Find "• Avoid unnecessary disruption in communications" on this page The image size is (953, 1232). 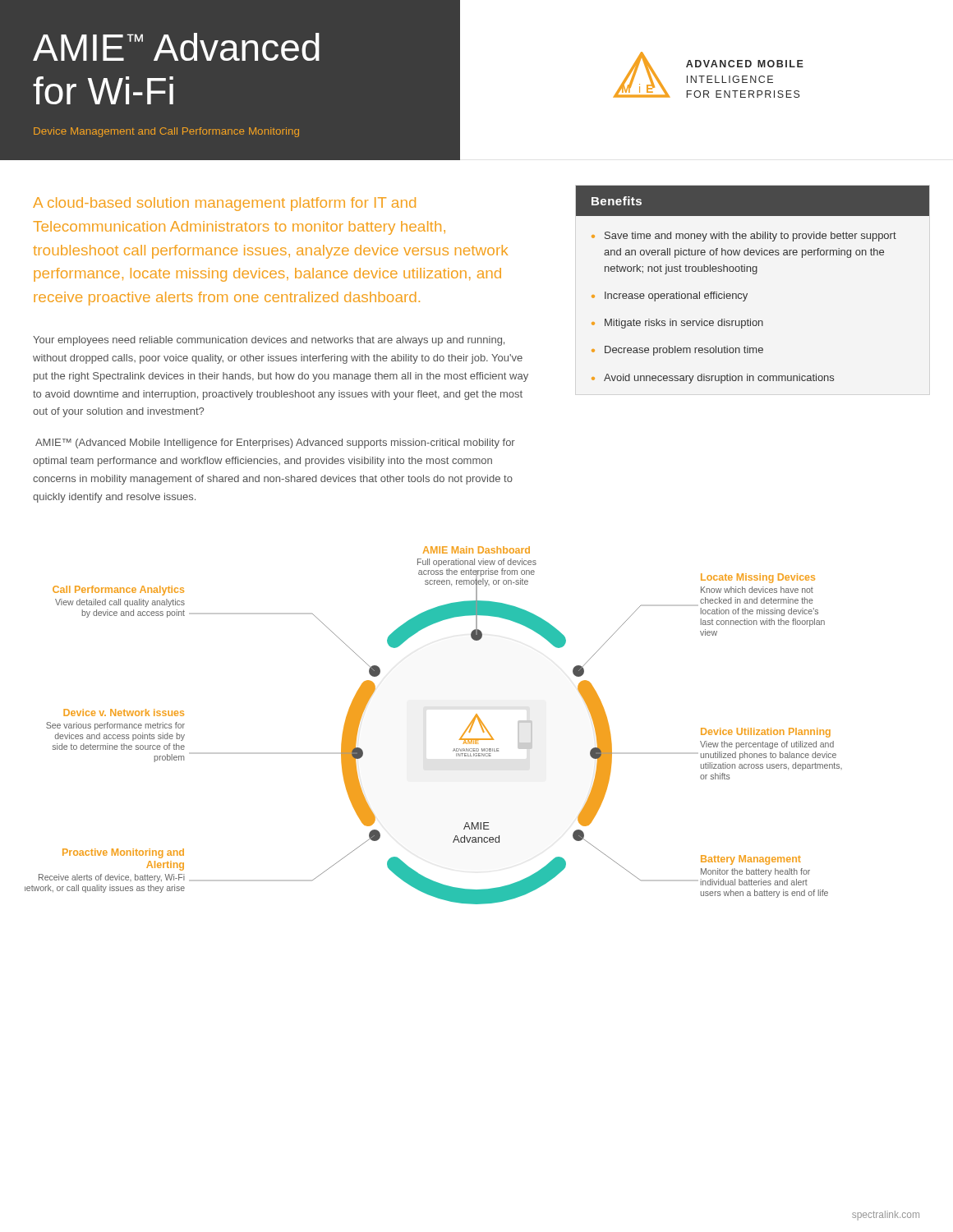[x=713, y=378]
